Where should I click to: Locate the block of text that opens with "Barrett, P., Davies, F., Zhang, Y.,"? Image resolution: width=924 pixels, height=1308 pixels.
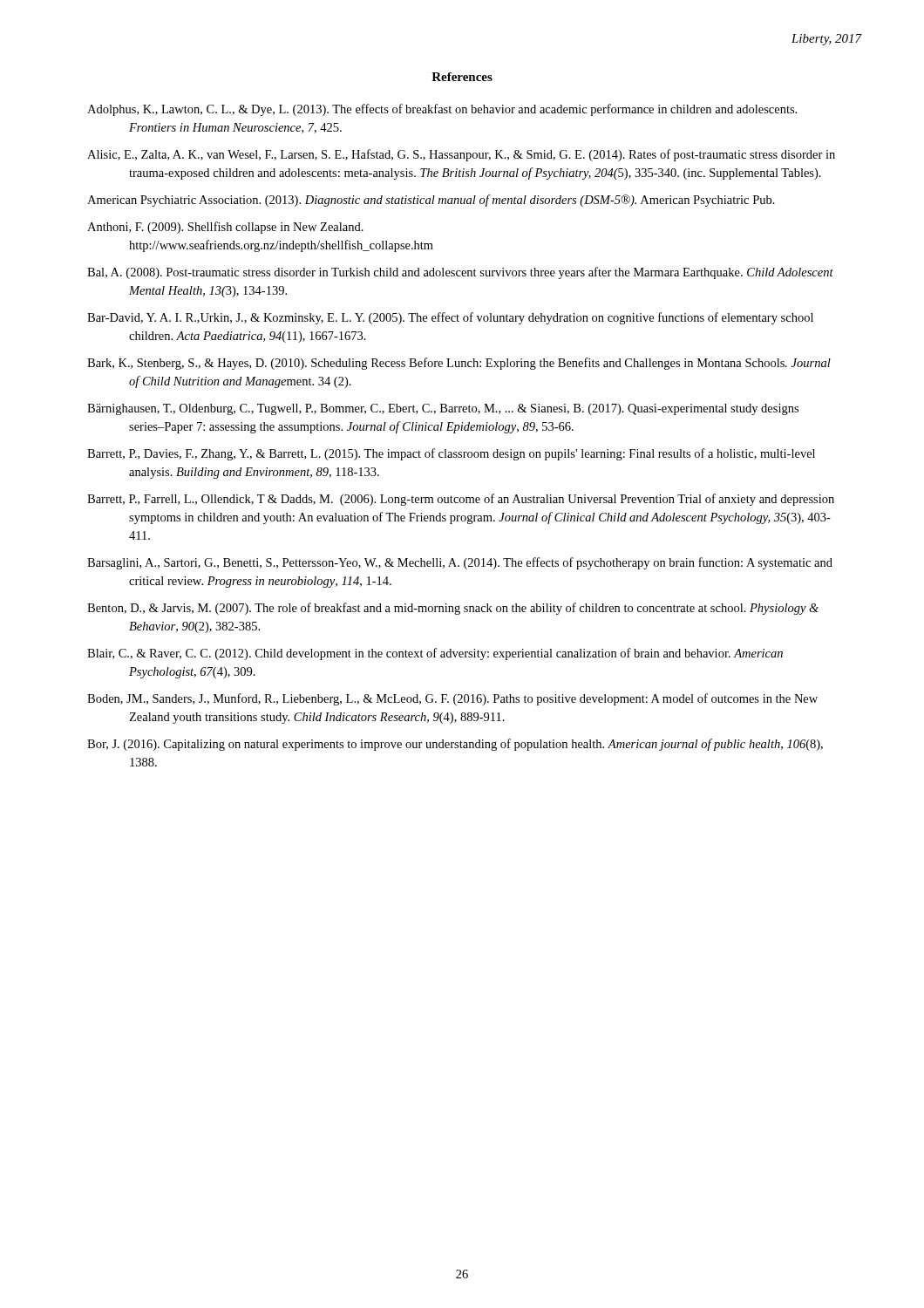(x=451, y=463)
